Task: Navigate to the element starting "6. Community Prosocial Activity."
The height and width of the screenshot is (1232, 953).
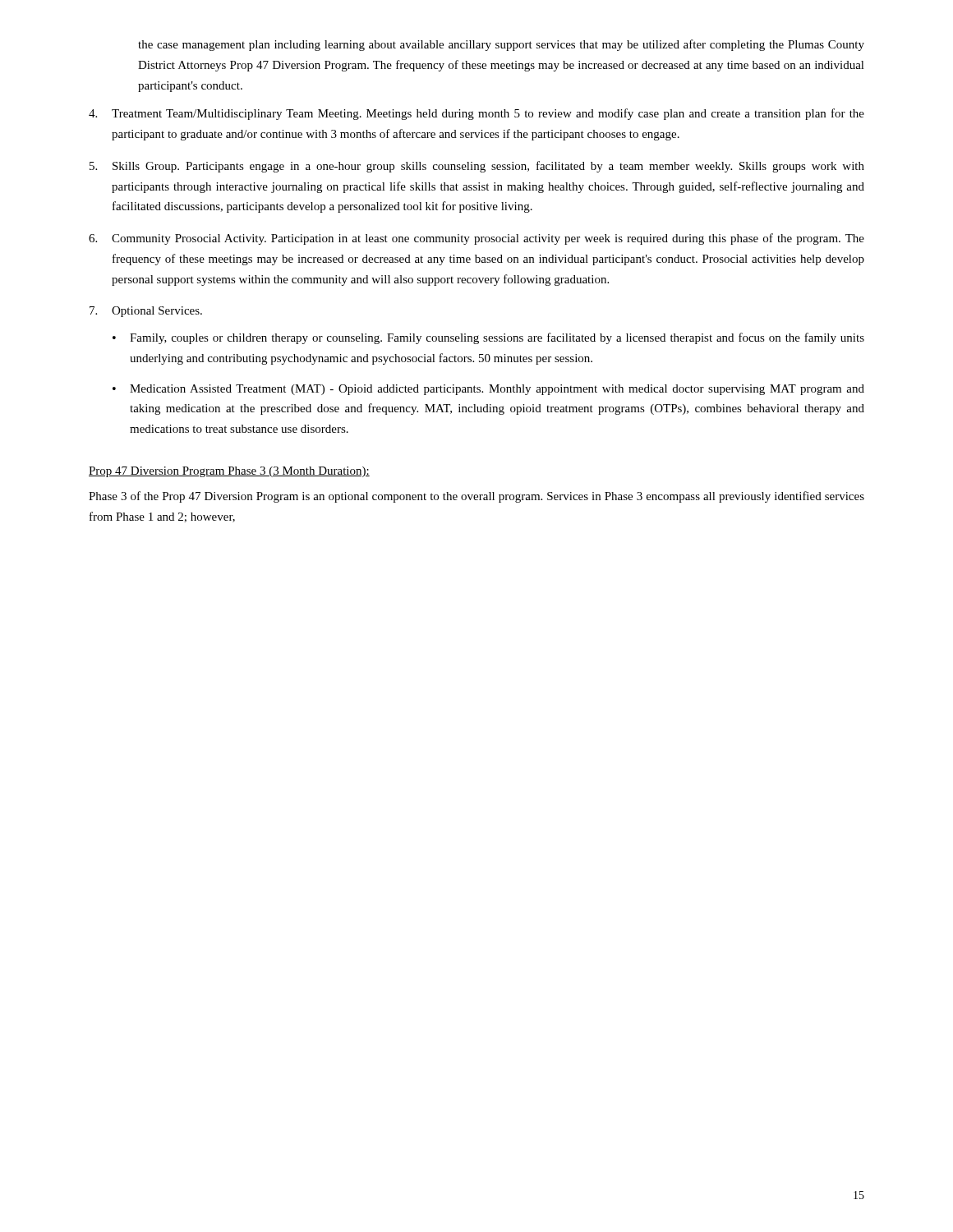Action: 476,259
